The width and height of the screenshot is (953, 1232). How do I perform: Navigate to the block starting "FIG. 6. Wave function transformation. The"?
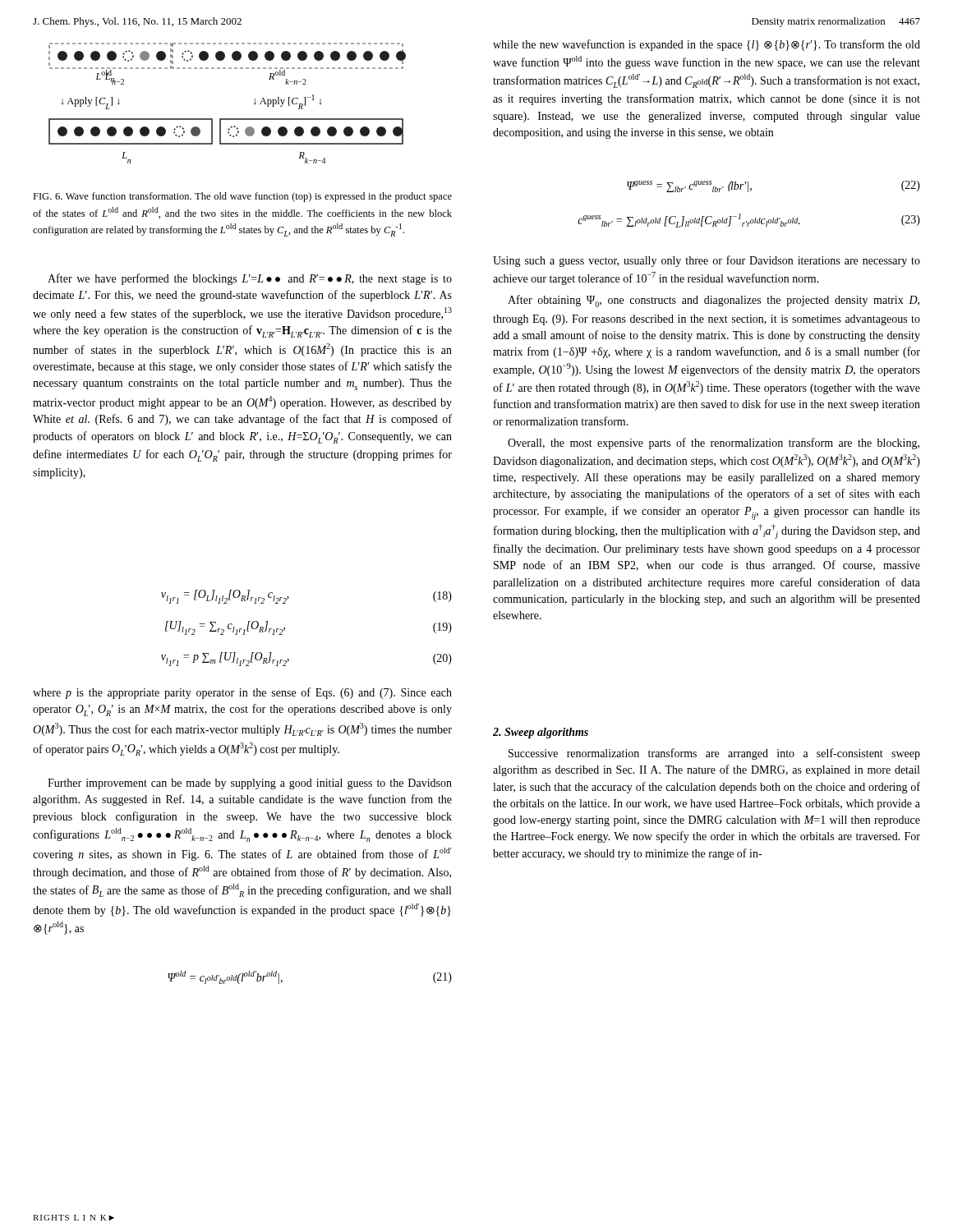pos(242,214)
